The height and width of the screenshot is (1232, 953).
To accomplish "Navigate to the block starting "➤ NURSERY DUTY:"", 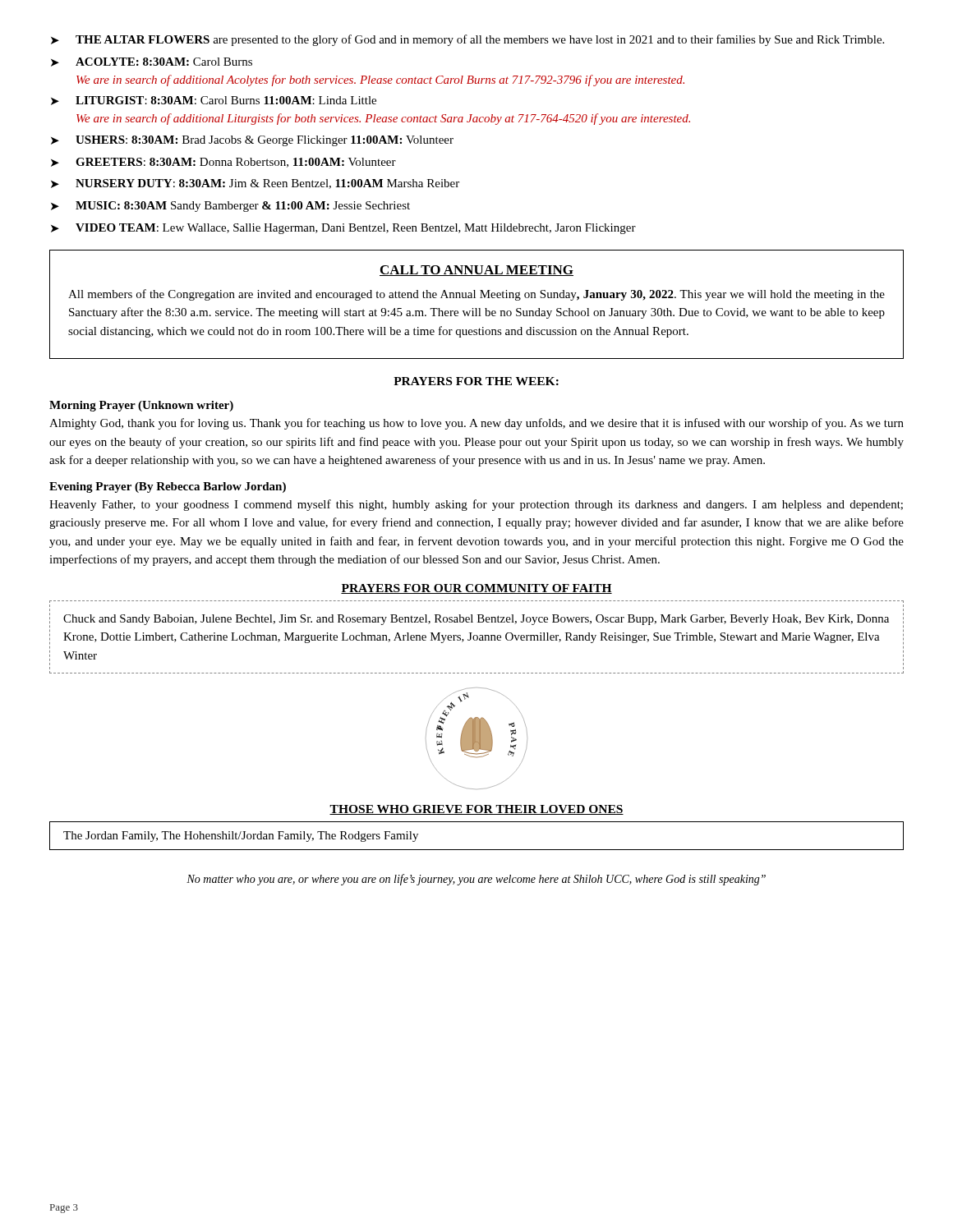I will point(255,184).
